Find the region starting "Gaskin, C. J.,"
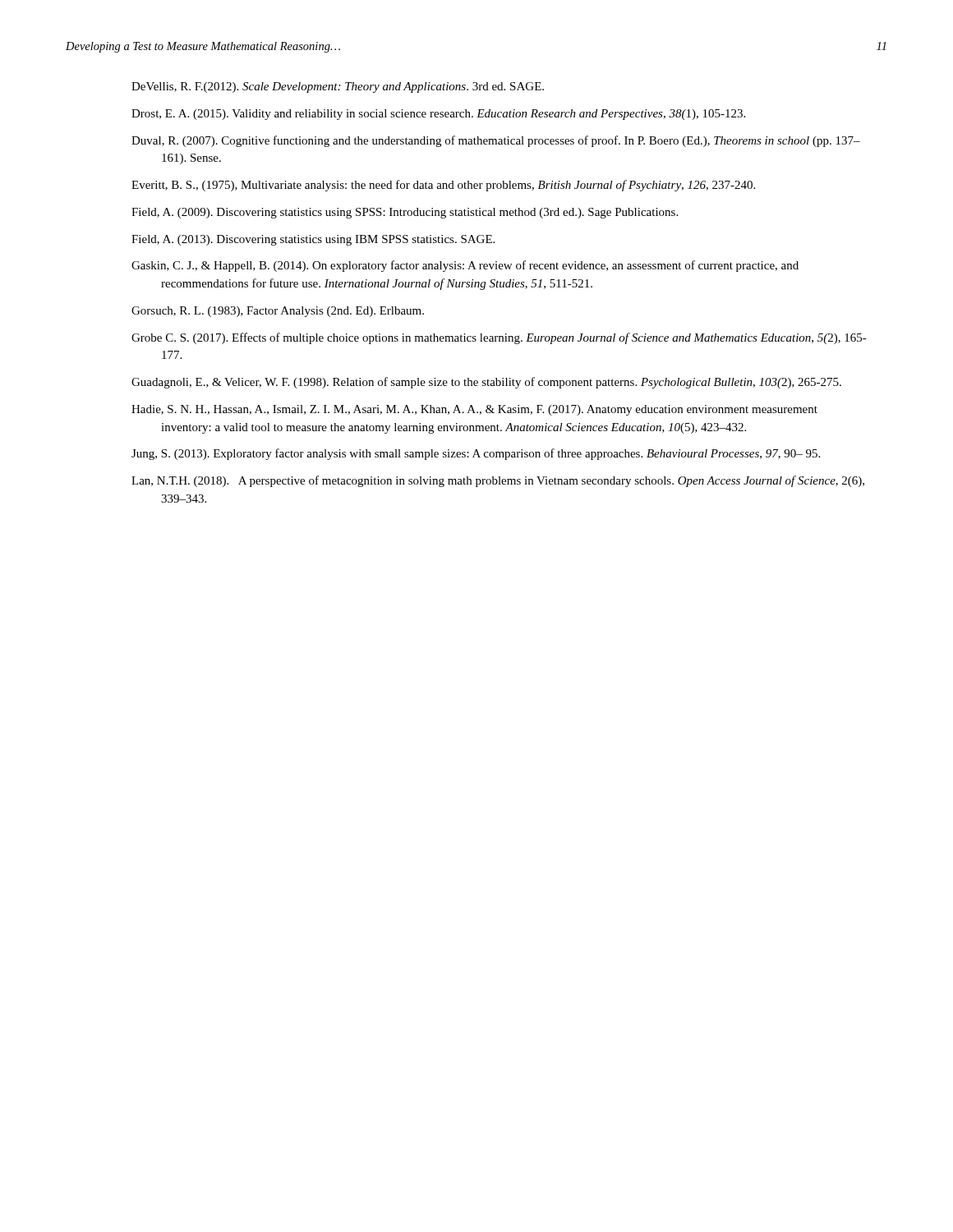This screenshot has height=1232, width=953. [x=465, y=274]
